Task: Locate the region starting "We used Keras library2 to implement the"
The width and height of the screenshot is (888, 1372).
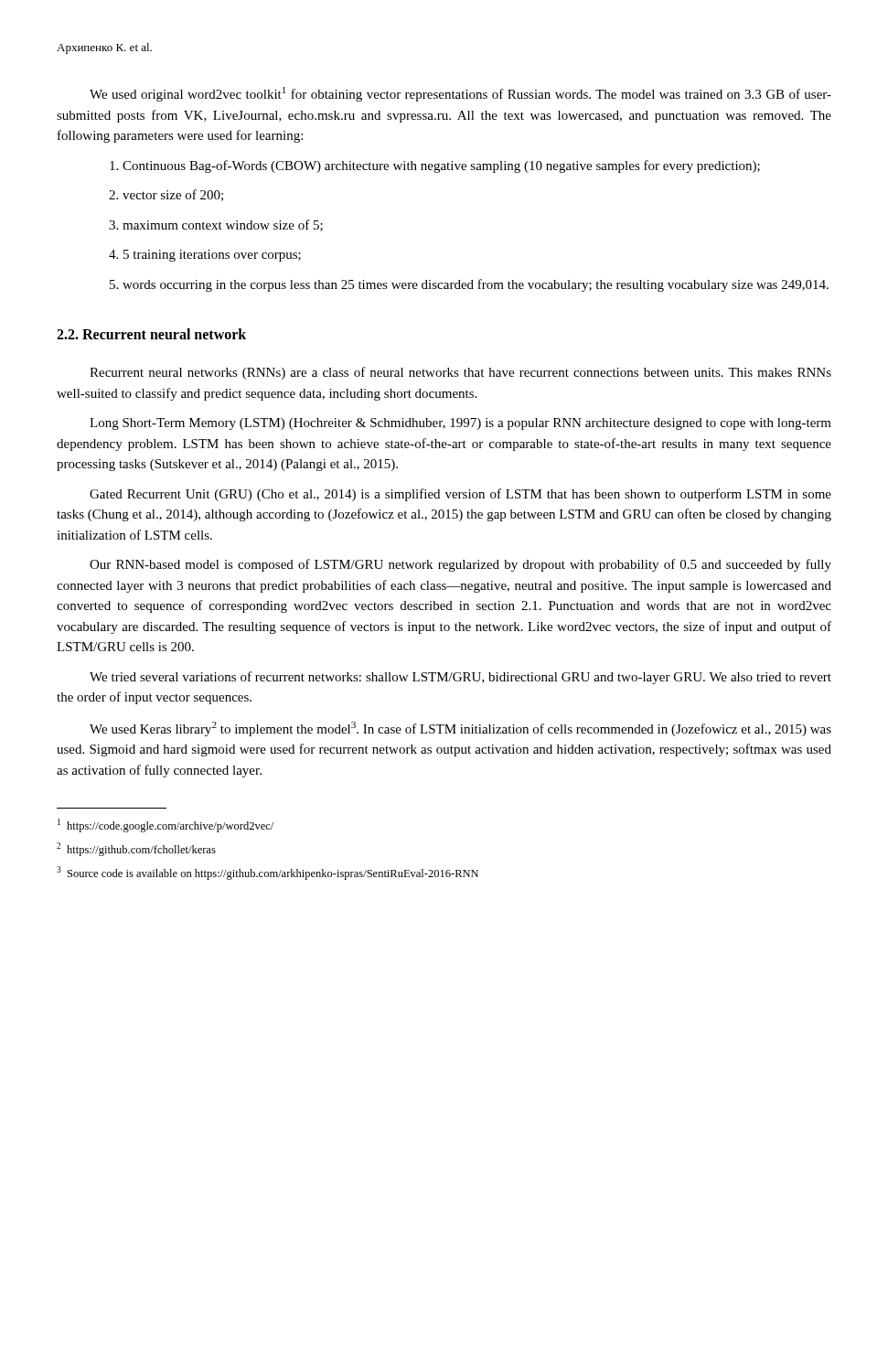Action: (444, 748)
